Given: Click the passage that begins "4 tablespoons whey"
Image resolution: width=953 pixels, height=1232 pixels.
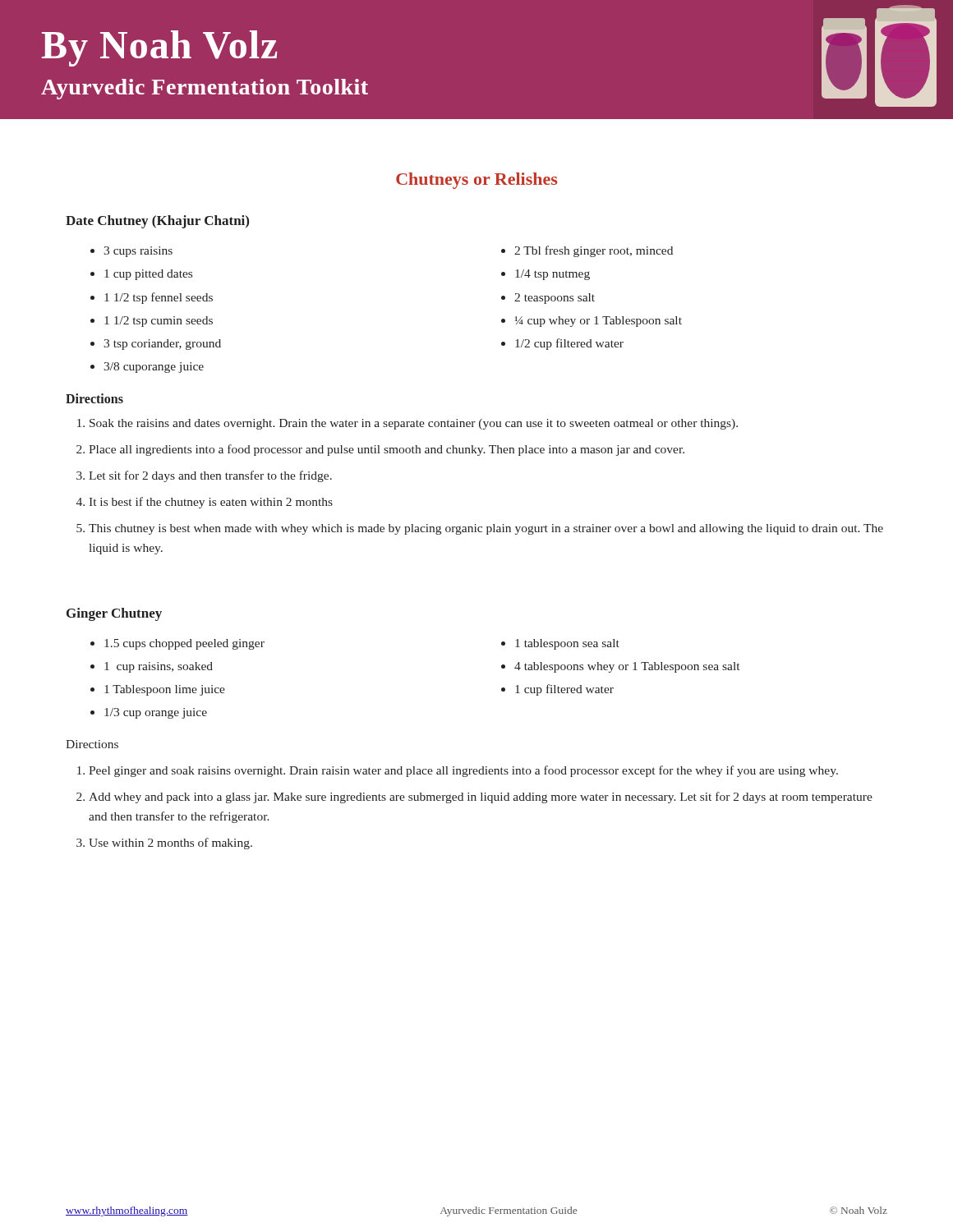Looking at the screenshot, I should tap(627, 666).
